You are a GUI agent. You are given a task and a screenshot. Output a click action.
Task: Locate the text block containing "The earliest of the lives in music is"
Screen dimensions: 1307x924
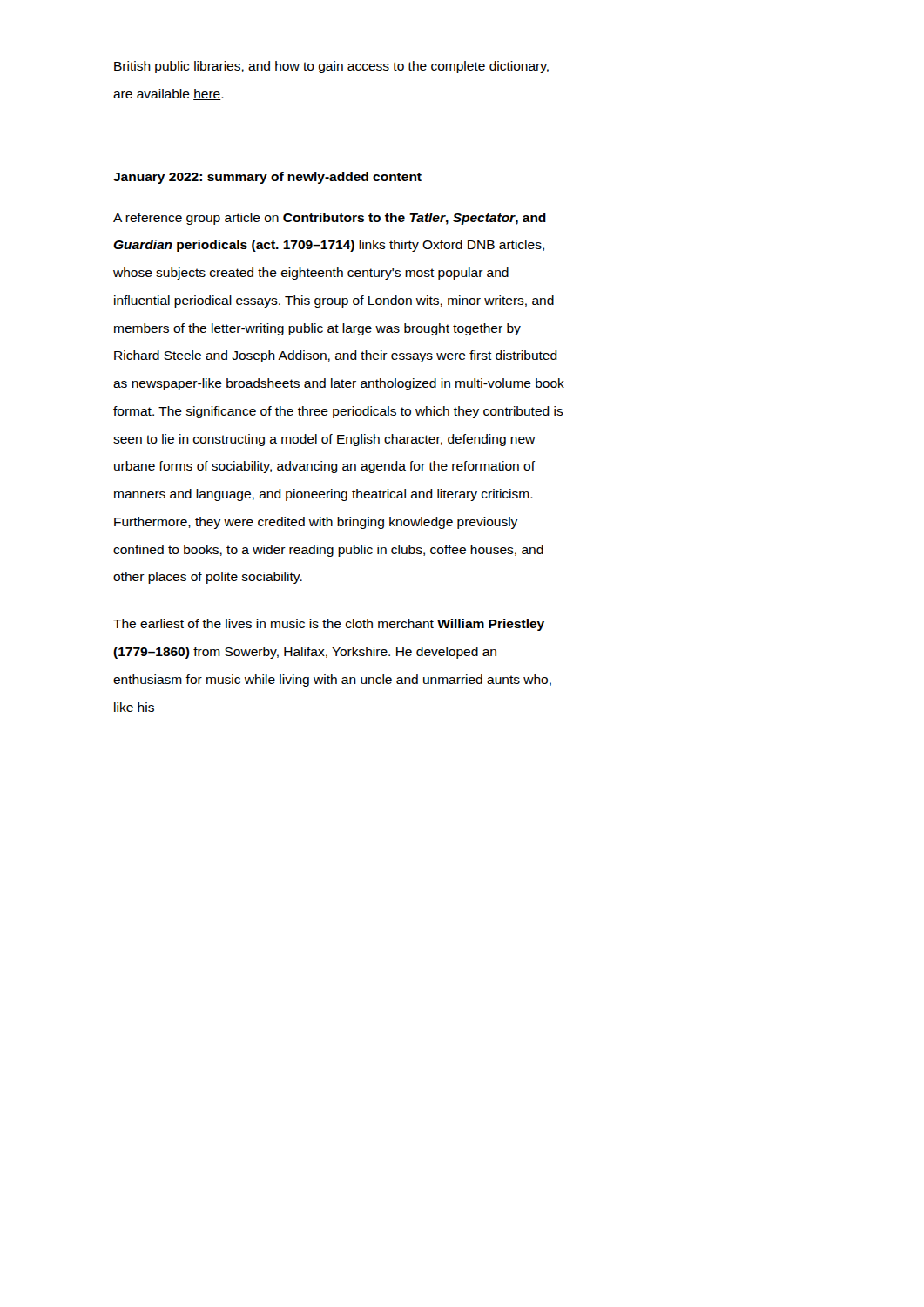[x=333, y=665]
